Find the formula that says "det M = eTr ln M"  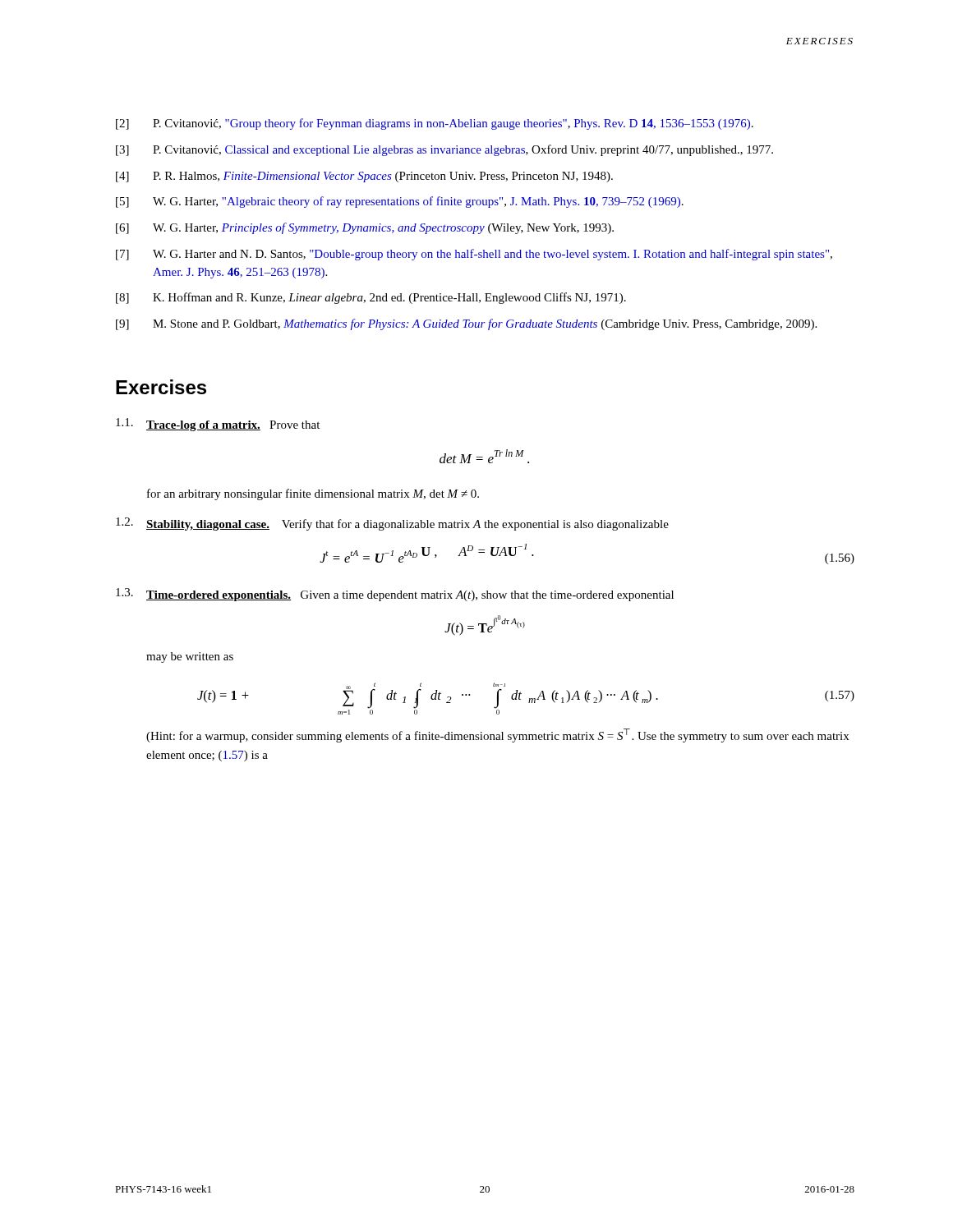[485, 458]
